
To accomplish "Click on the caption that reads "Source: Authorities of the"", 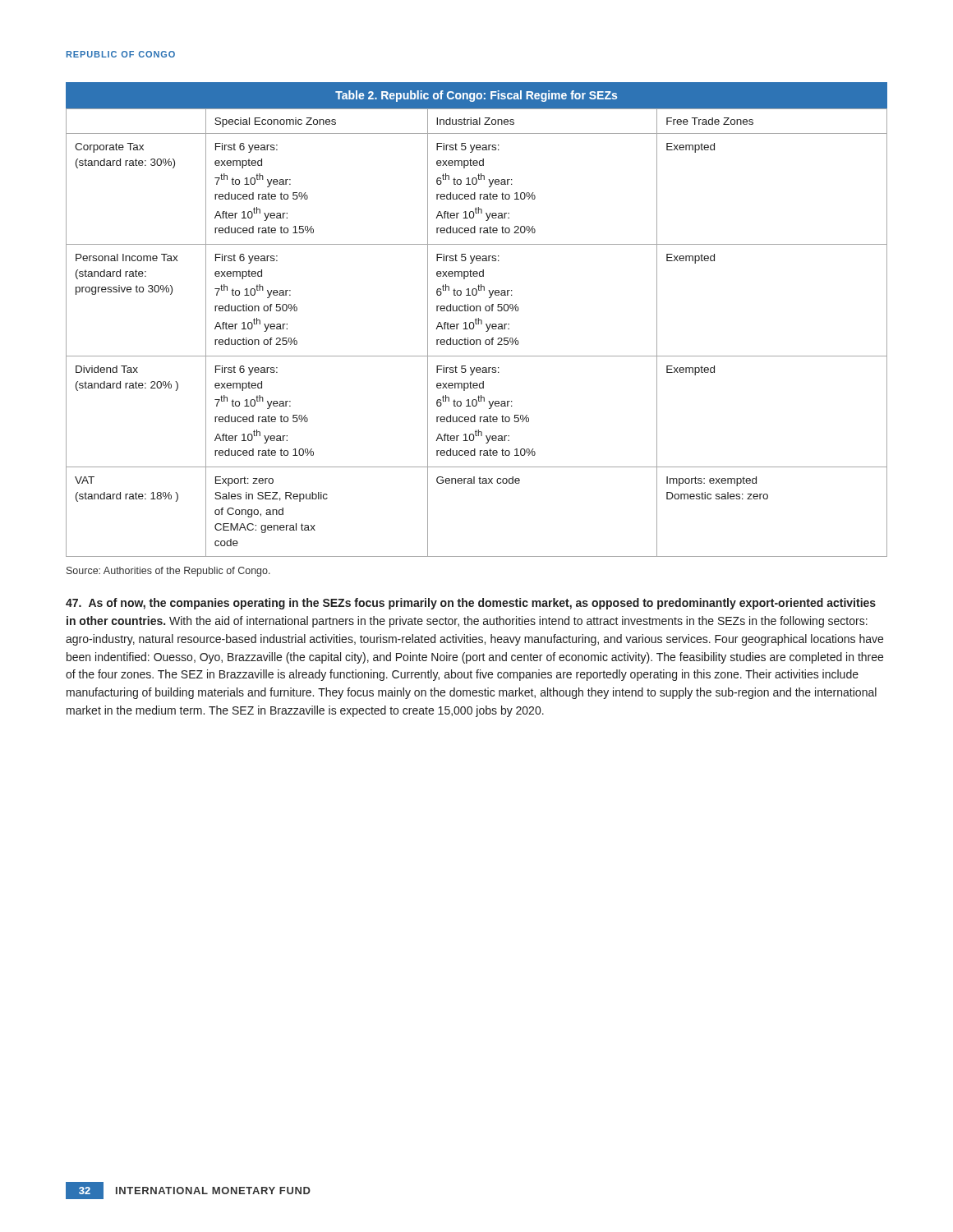I will (168, 571).
